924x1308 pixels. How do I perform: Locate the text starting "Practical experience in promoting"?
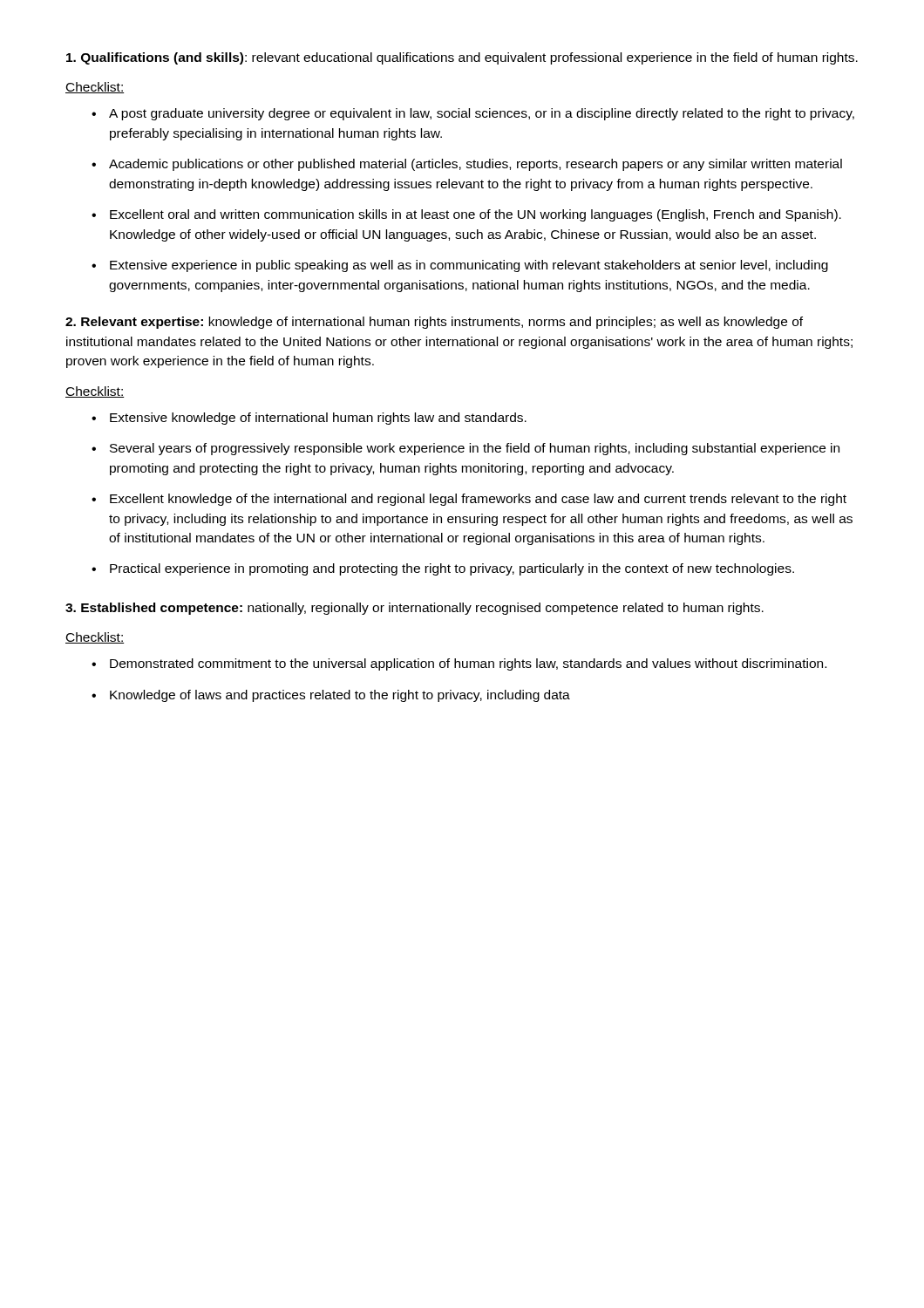pyautogui.click(x=462, y=569)
